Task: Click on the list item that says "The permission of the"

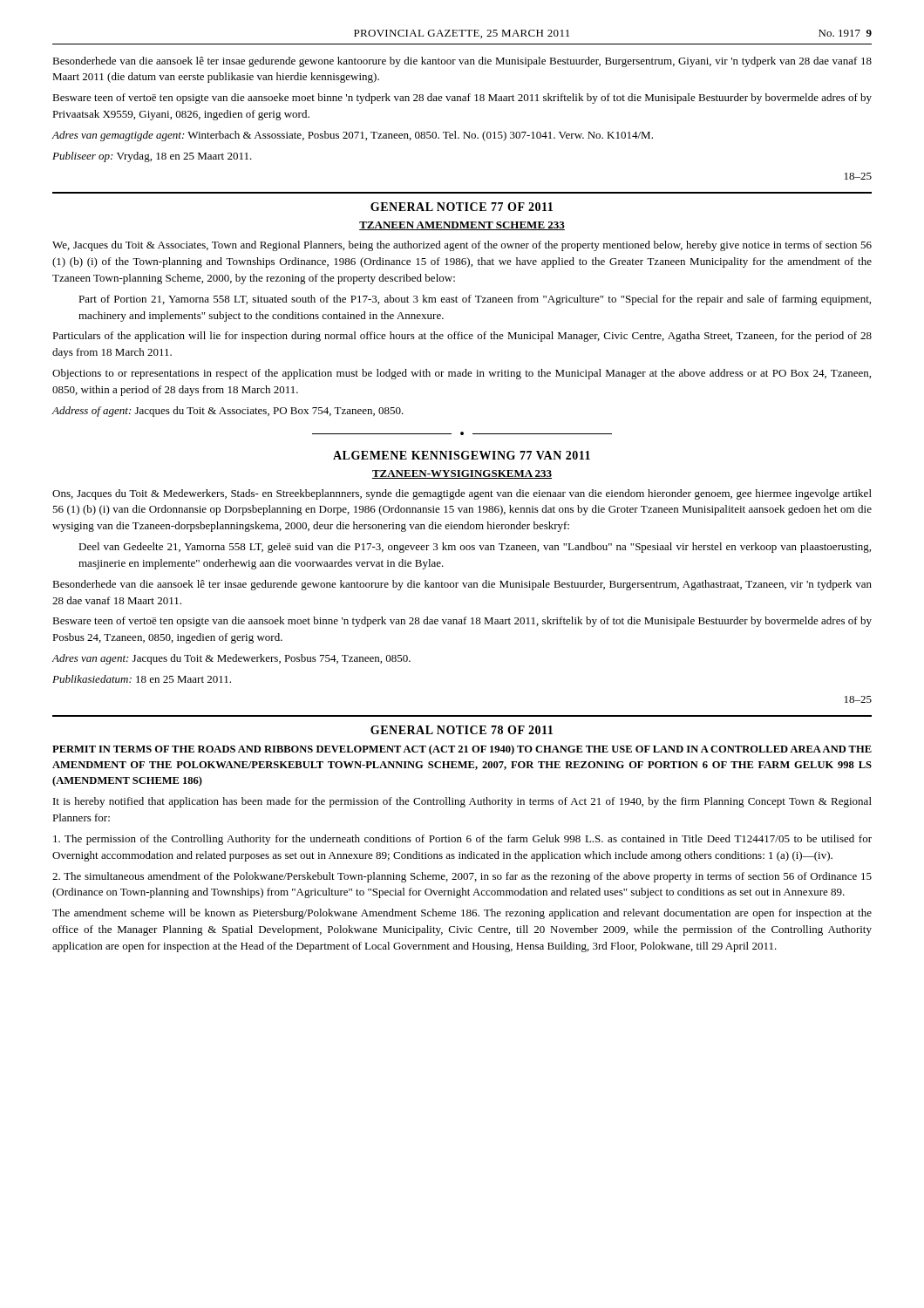Action: click(462, 847)
